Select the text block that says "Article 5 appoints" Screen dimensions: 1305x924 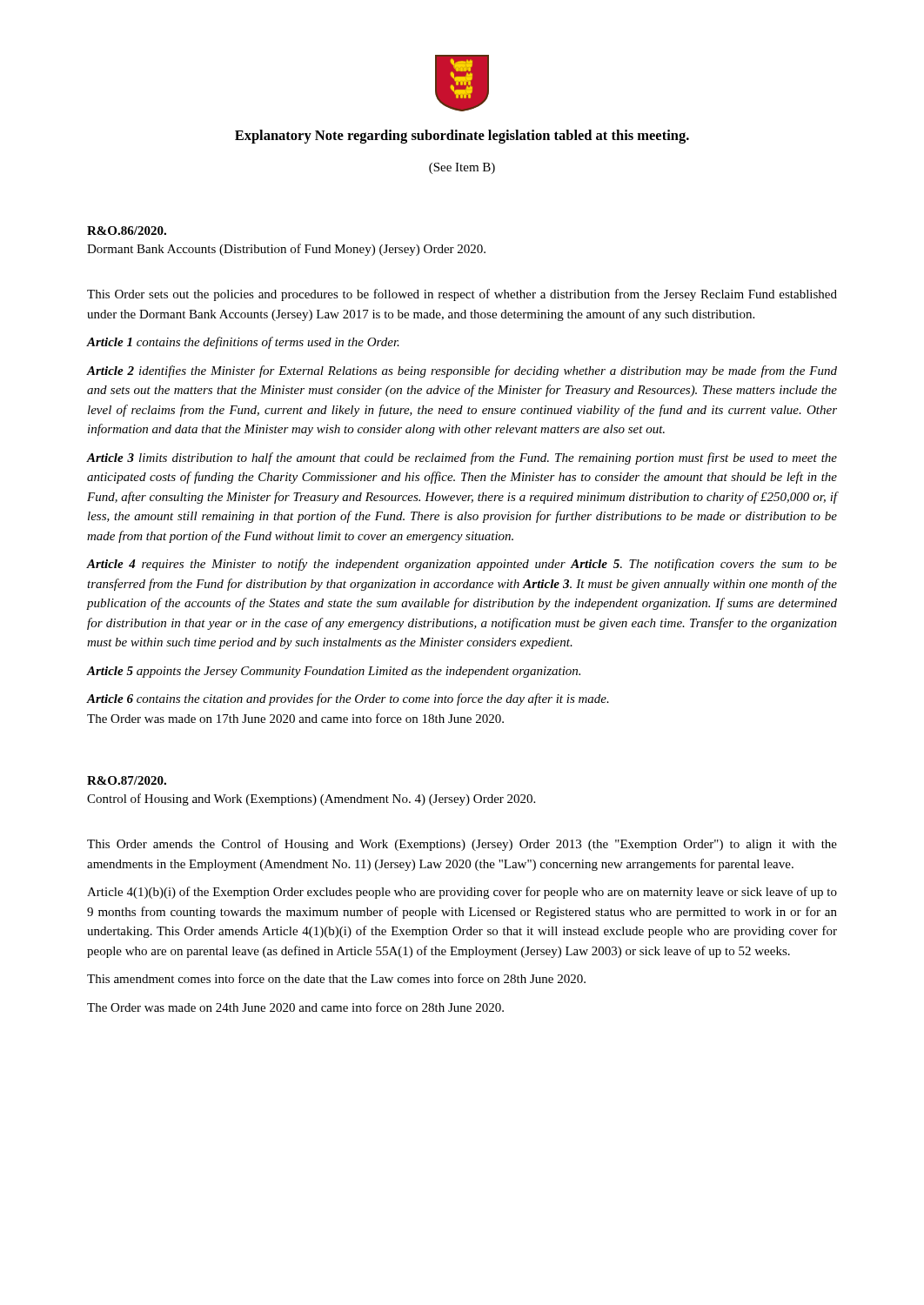pos(334,670)
